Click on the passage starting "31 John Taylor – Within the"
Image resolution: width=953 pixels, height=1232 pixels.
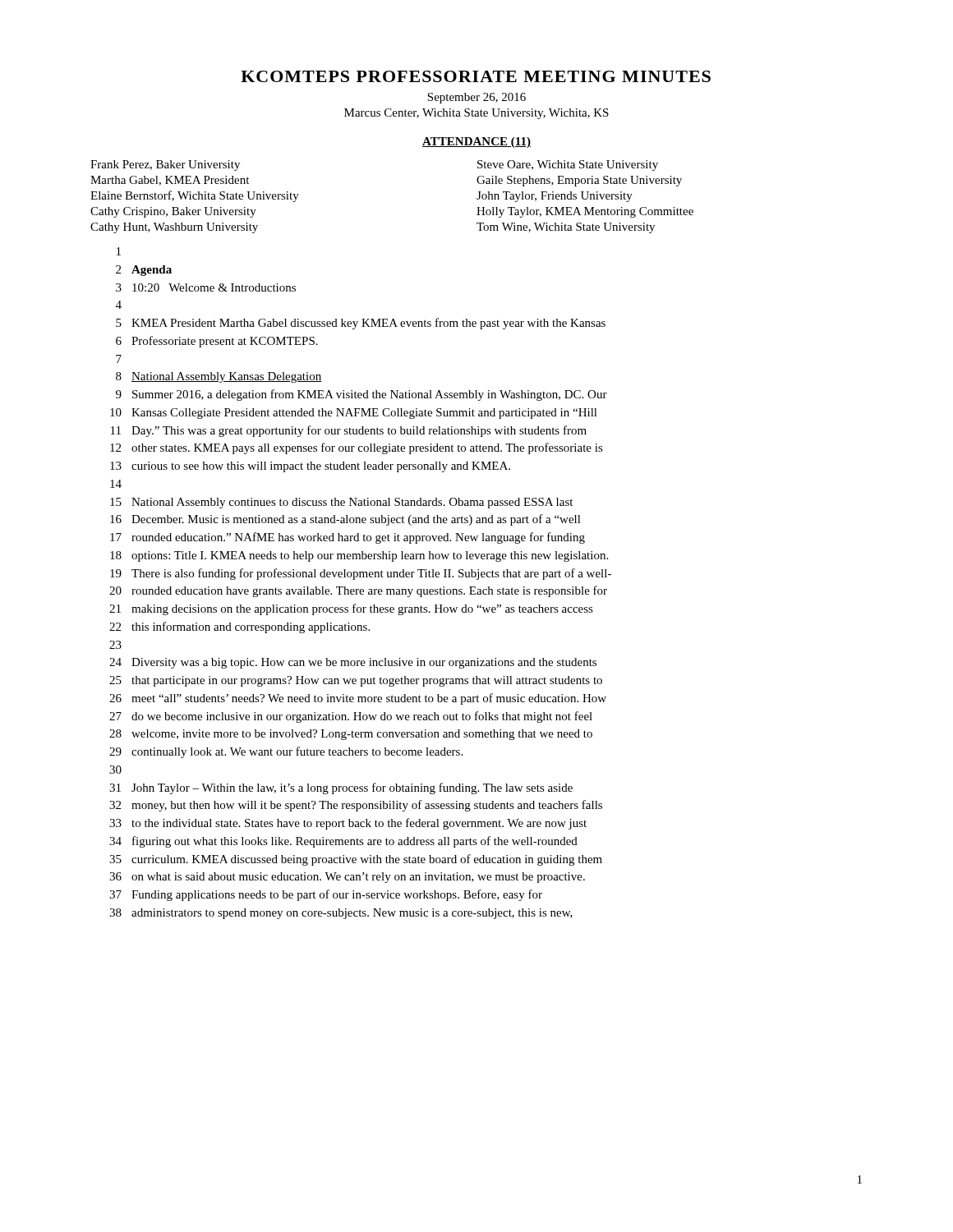pos(476,788)
